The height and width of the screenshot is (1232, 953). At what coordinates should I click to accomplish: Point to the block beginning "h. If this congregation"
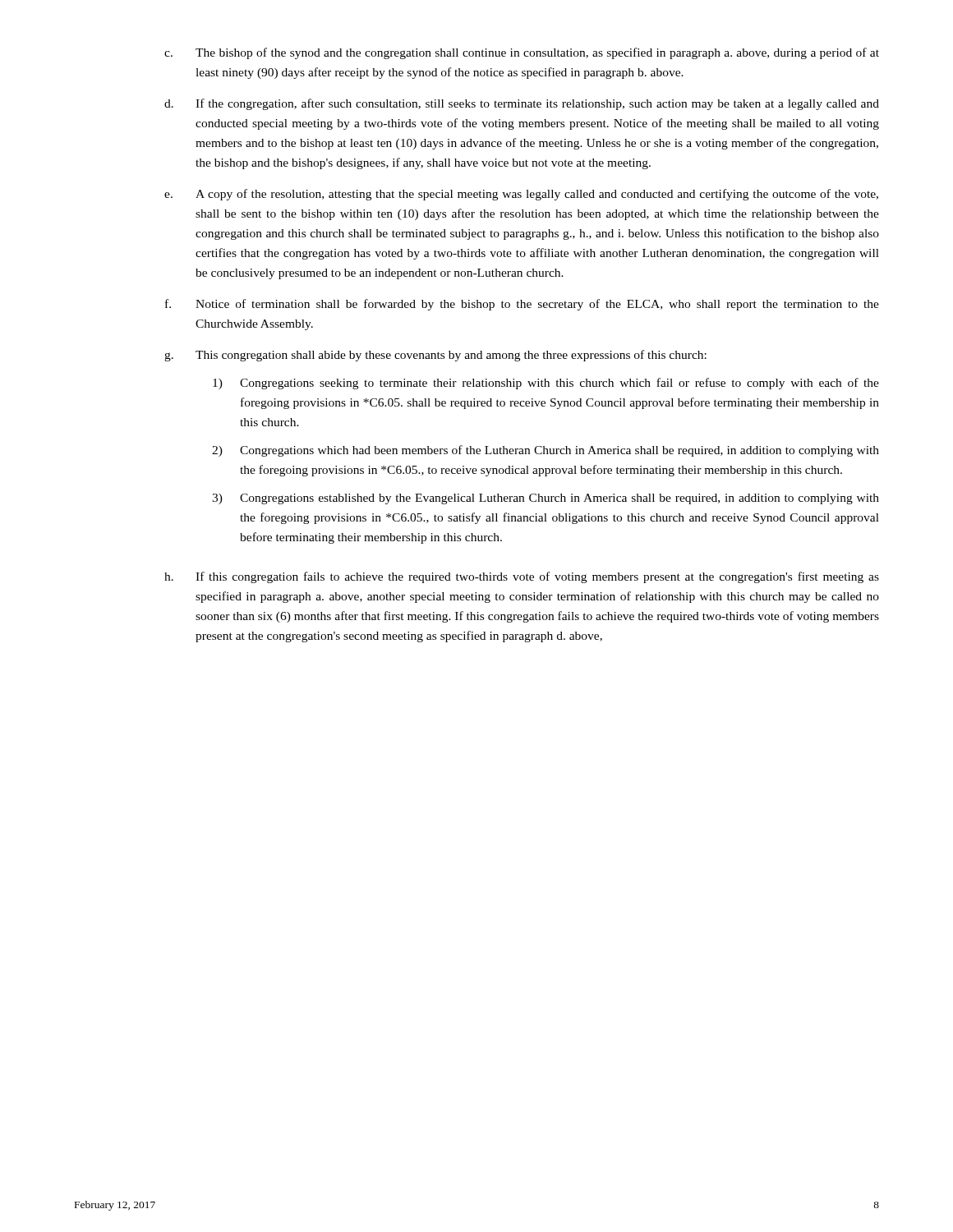click(522, 606)
